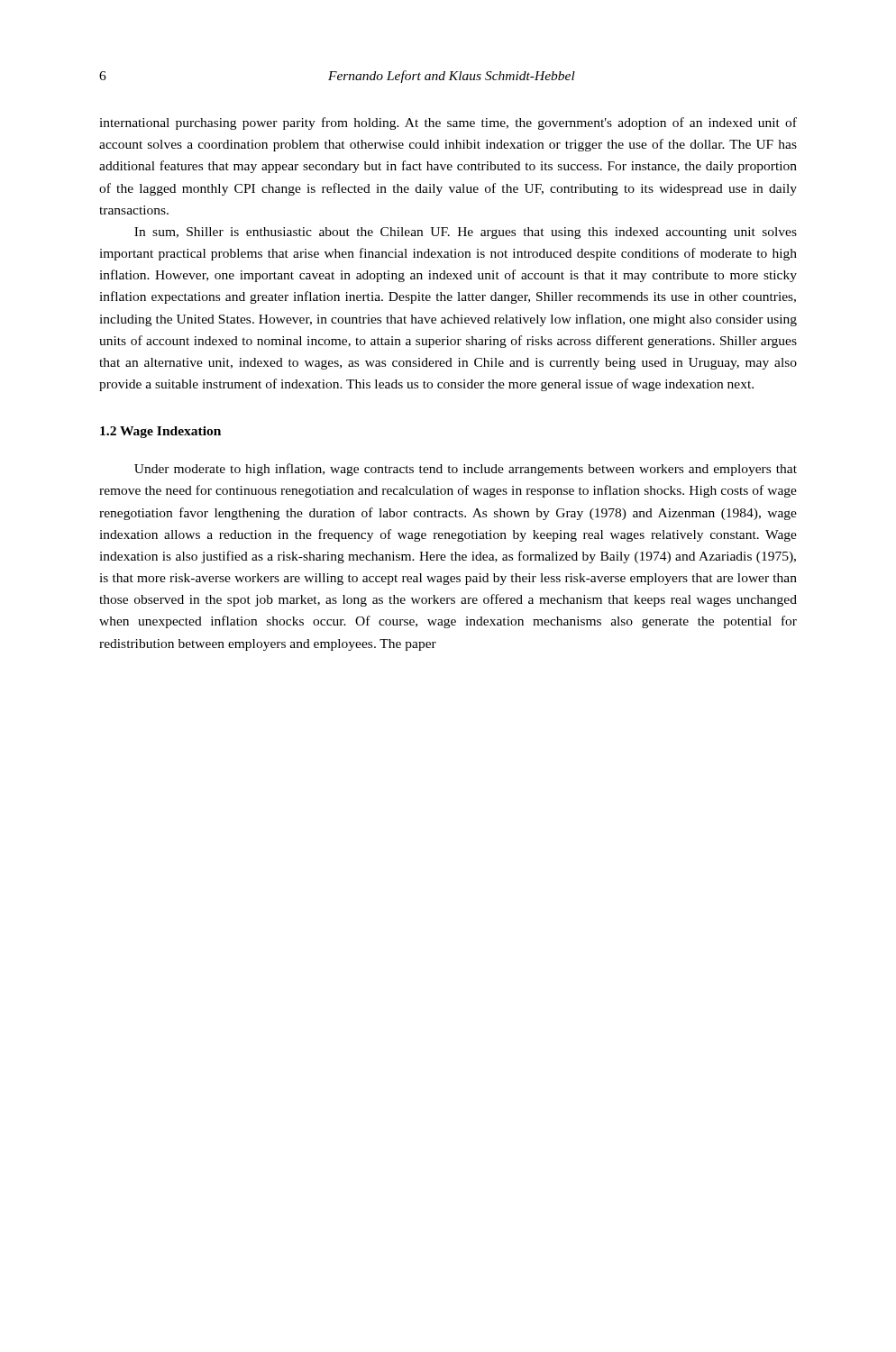Locate the text block starting "In sum, Shiller is enthusiastic"

[x=448, y=308]
